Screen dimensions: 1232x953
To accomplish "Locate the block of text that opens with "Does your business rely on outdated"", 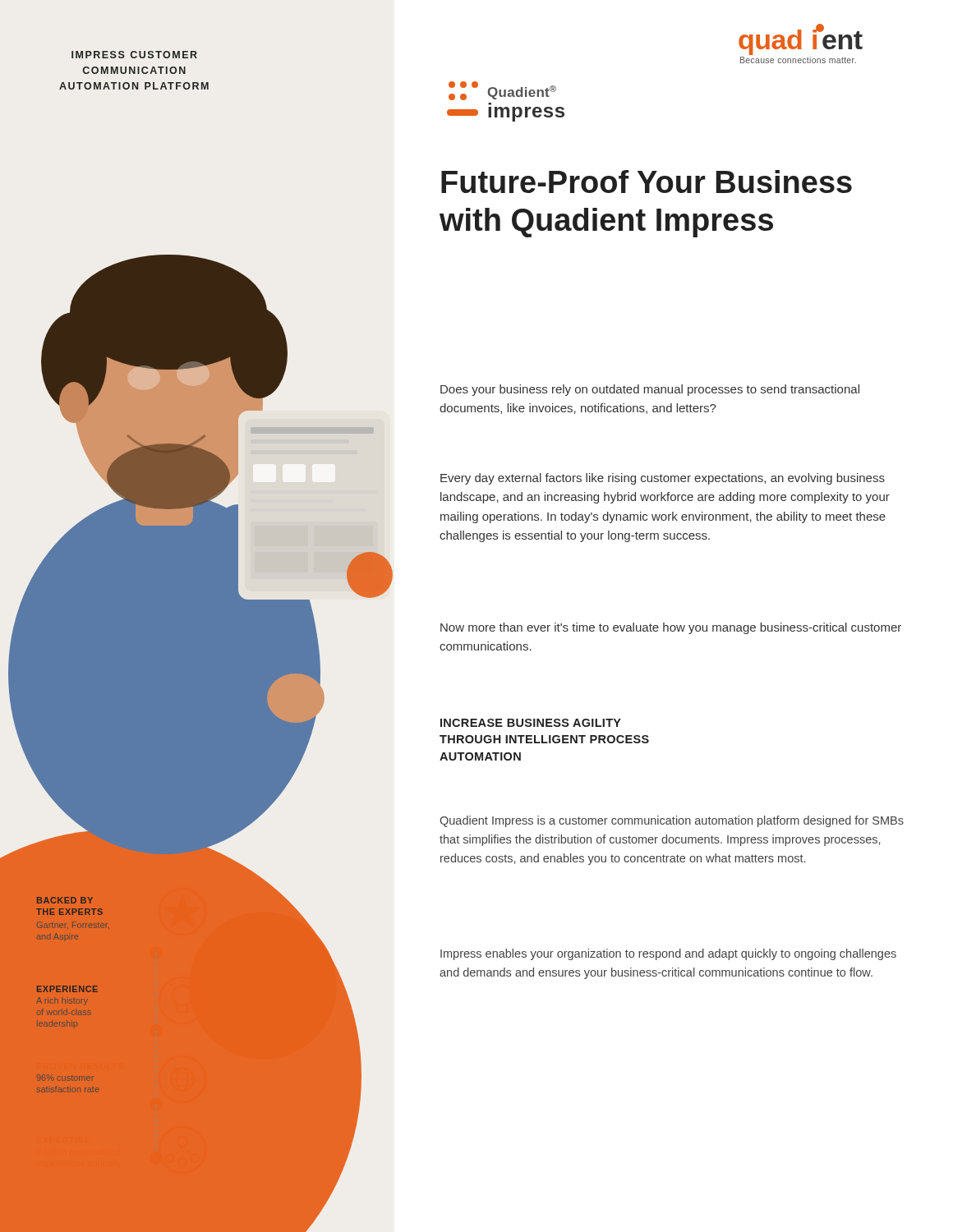I will click(650, 398).
